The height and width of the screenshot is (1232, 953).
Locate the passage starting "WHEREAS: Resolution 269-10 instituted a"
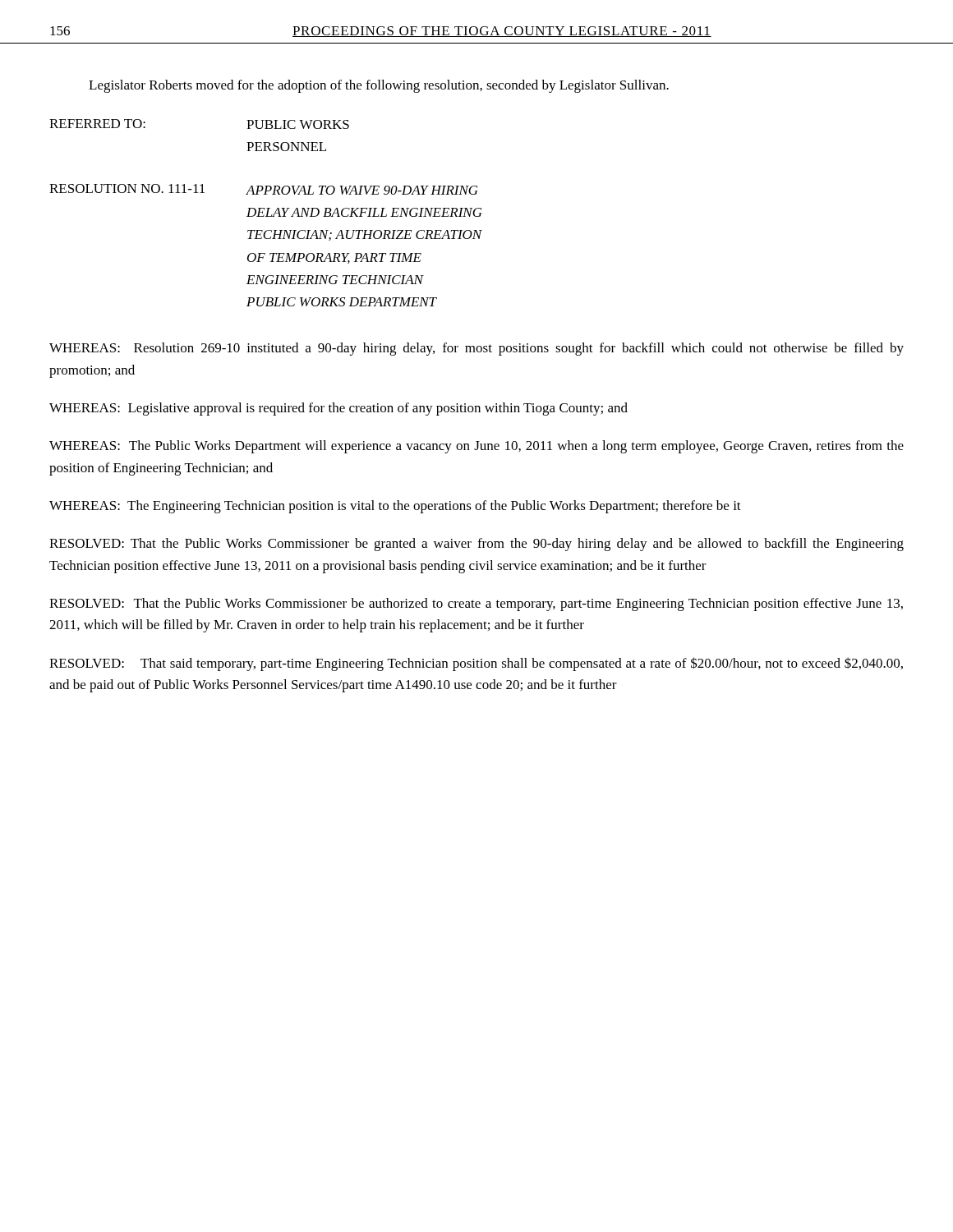476,359
